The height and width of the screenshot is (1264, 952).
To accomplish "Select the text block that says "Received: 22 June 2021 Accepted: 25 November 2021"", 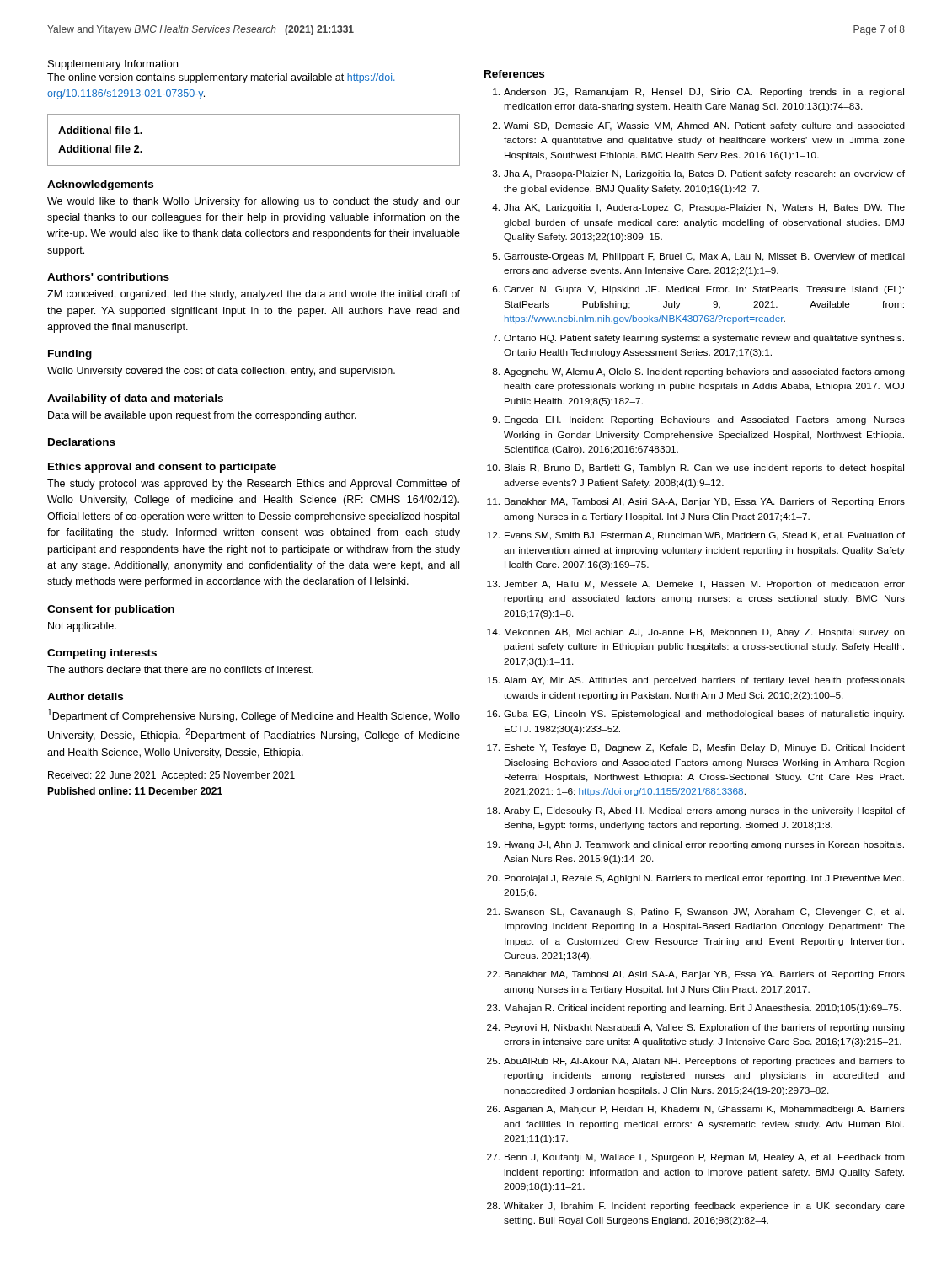I will (171, 783).
